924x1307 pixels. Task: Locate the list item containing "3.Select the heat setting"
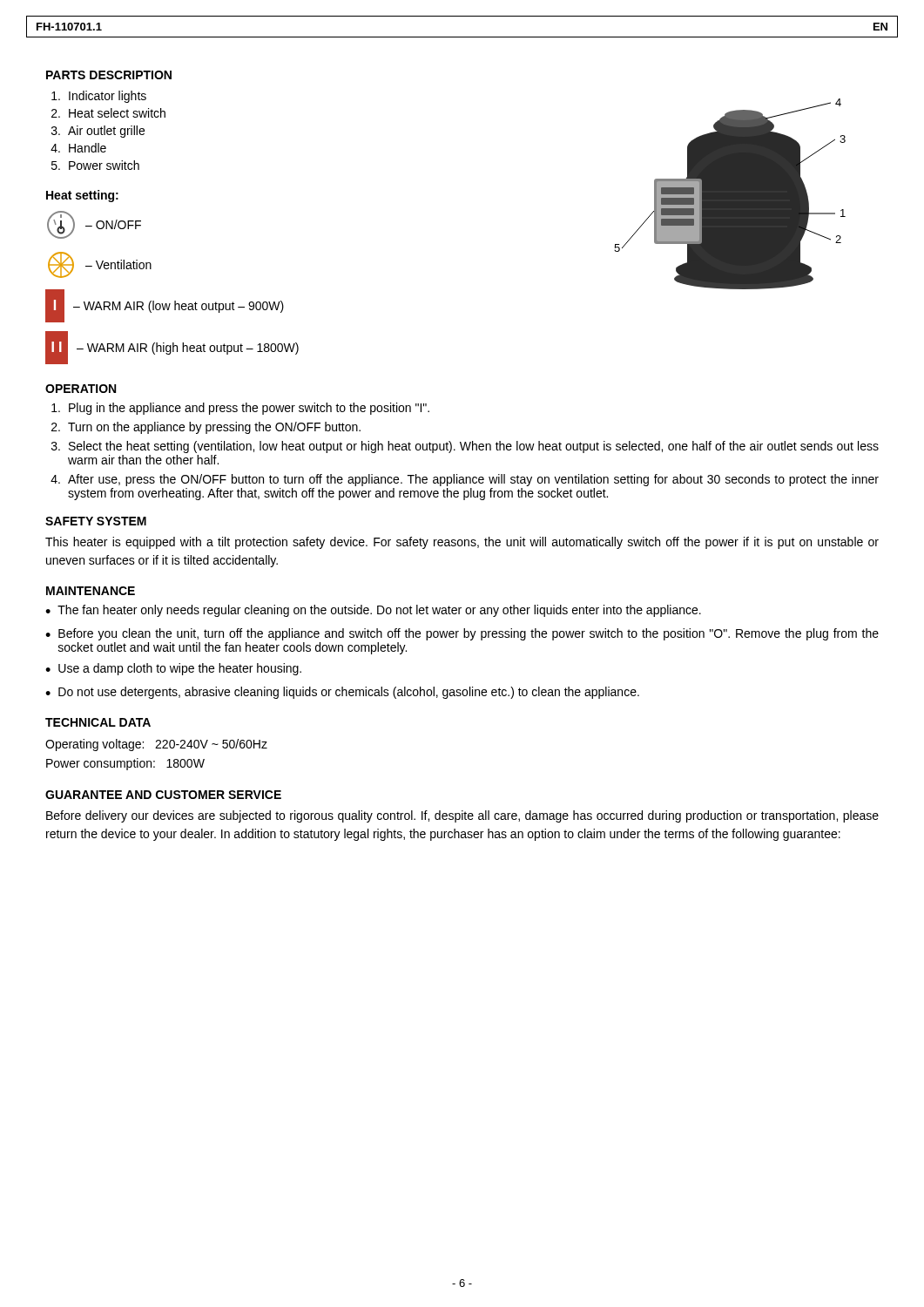pos(462,453)
